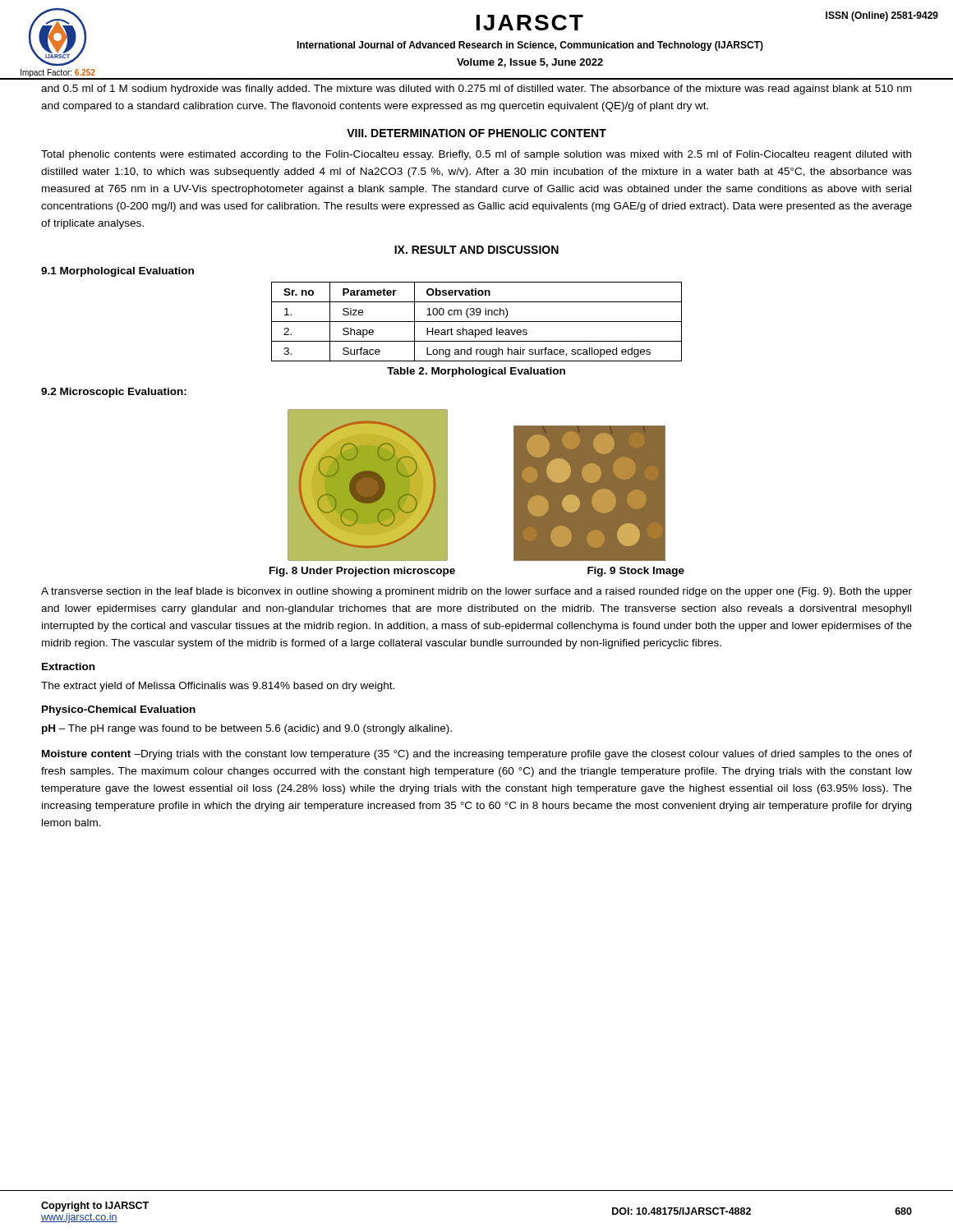
Task: Find the text starting "Moisture content –Drying"
Action: click(x=476, y=789)
